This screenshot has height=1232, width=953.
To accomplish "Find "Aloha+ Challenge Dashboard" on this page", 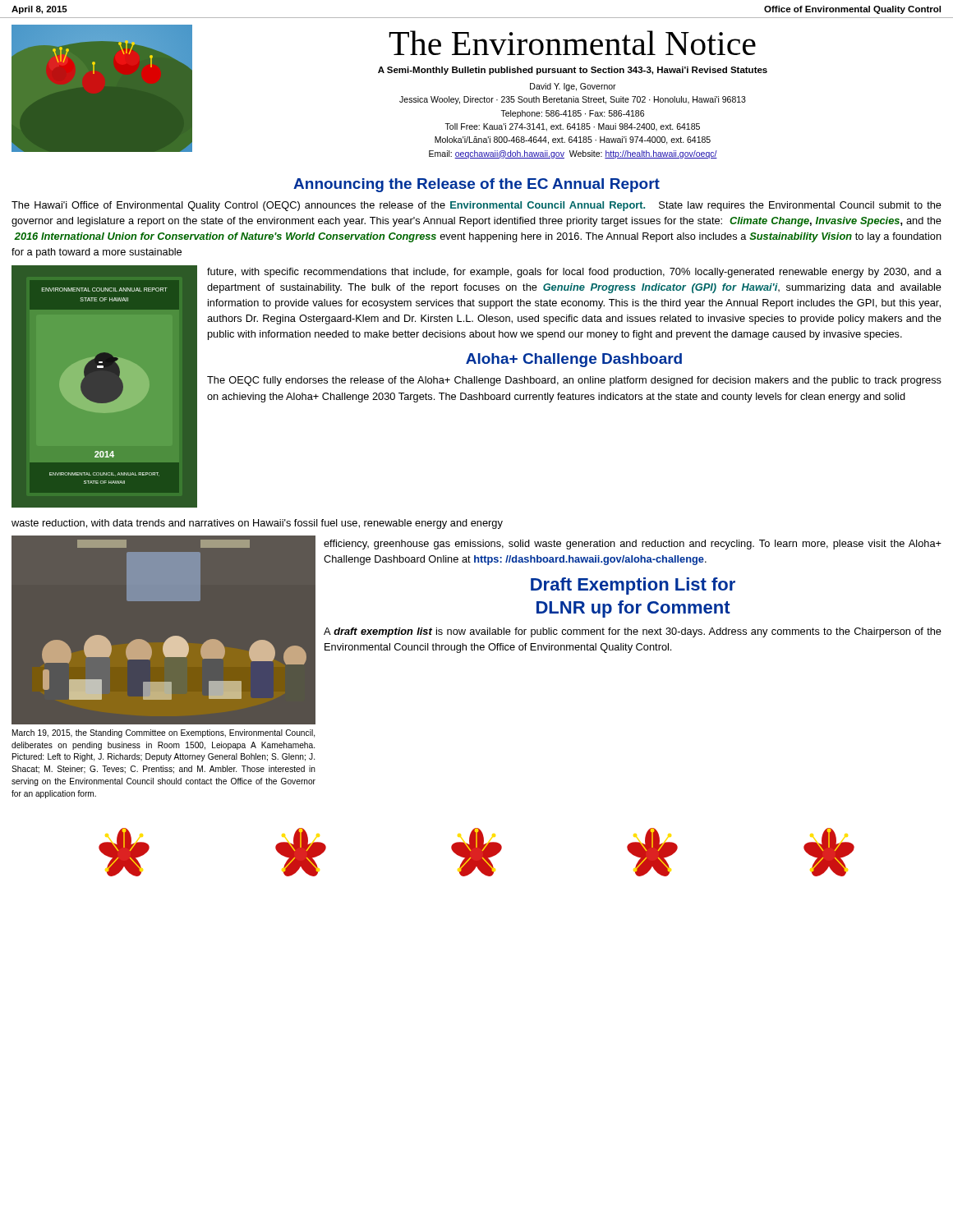I will point(574,359).
